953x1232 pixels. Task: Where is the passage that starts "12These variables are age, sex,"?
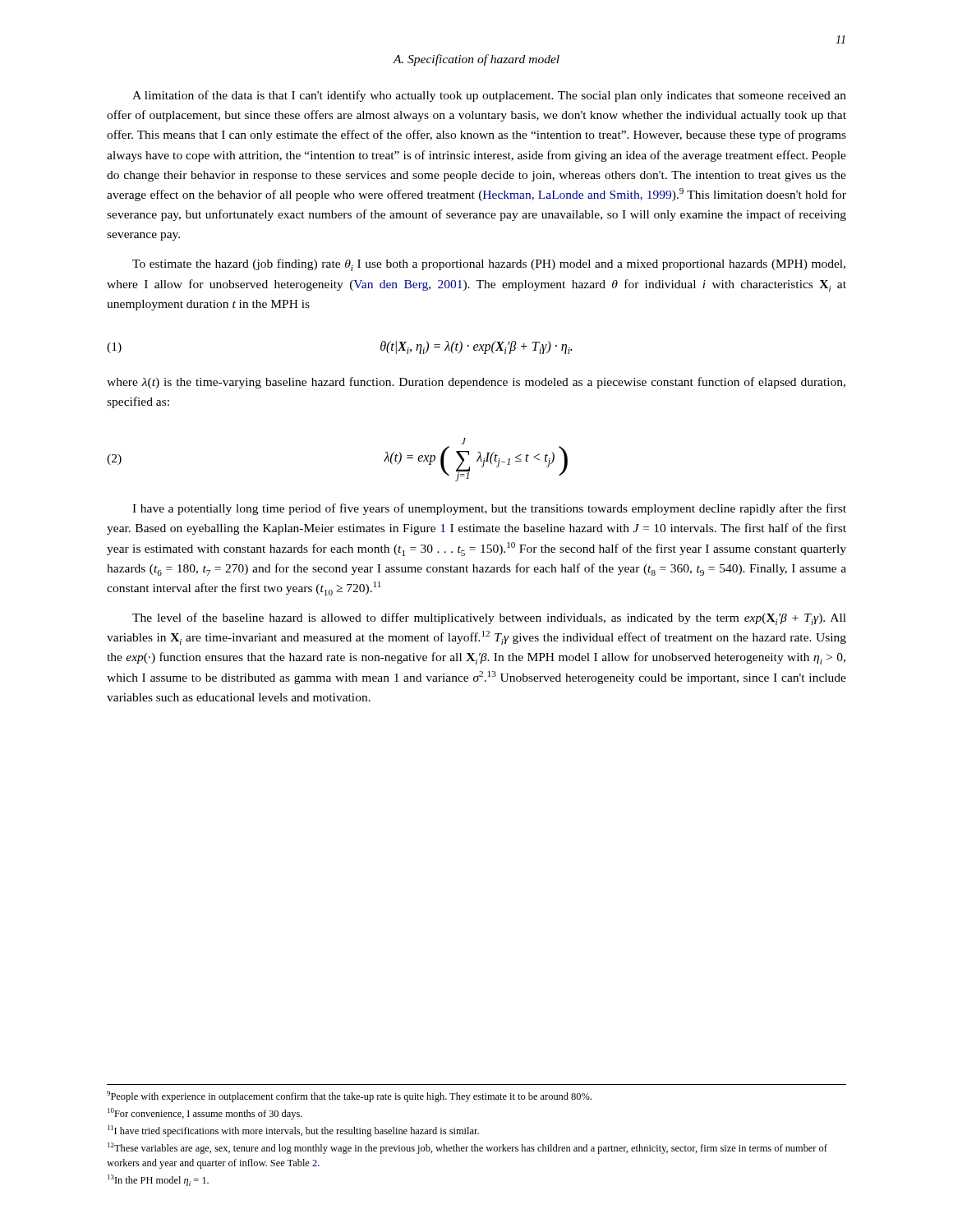(x=467, y=1155)
